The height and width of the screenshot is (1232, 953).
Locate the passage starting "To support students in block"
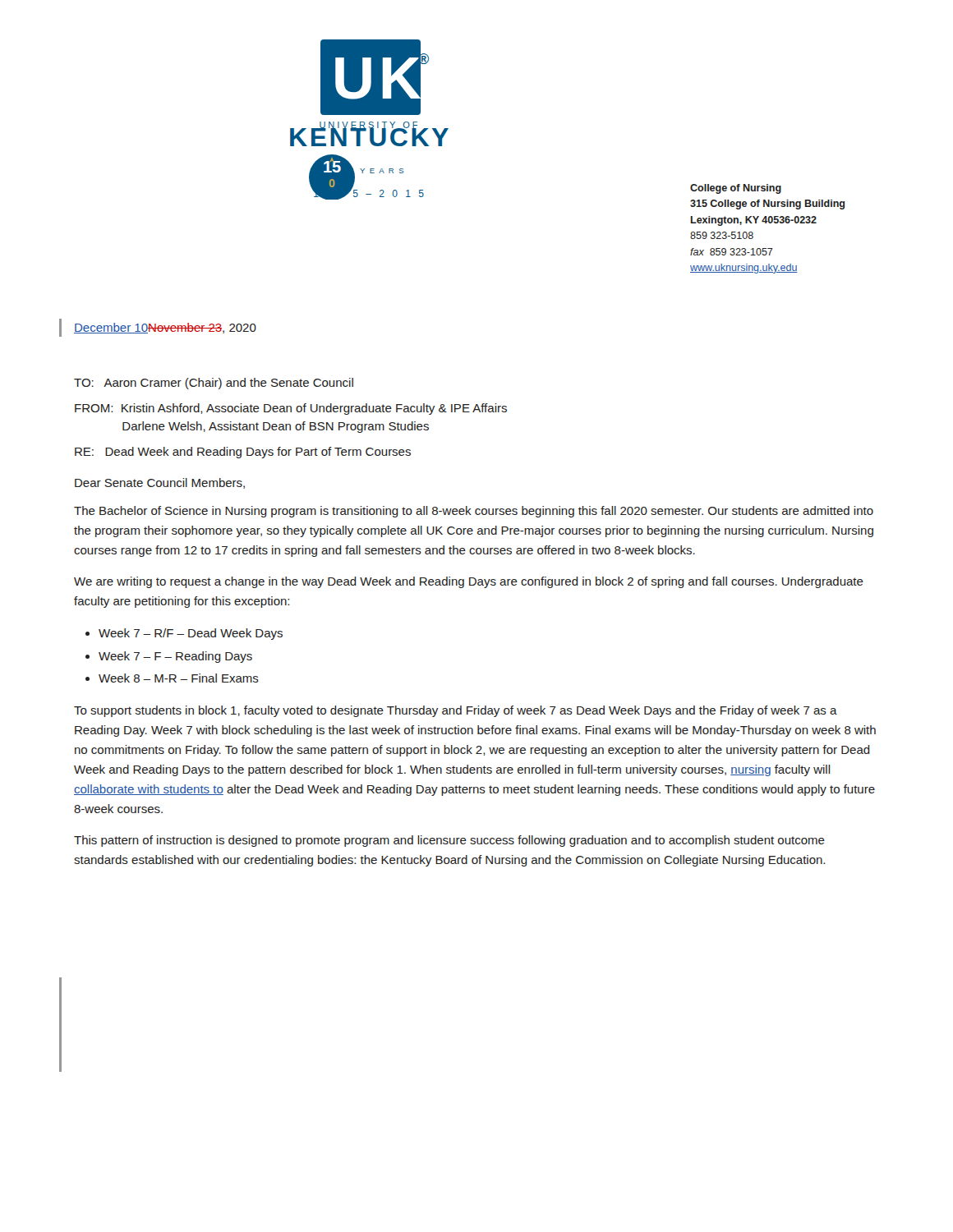tap(475, 759)
